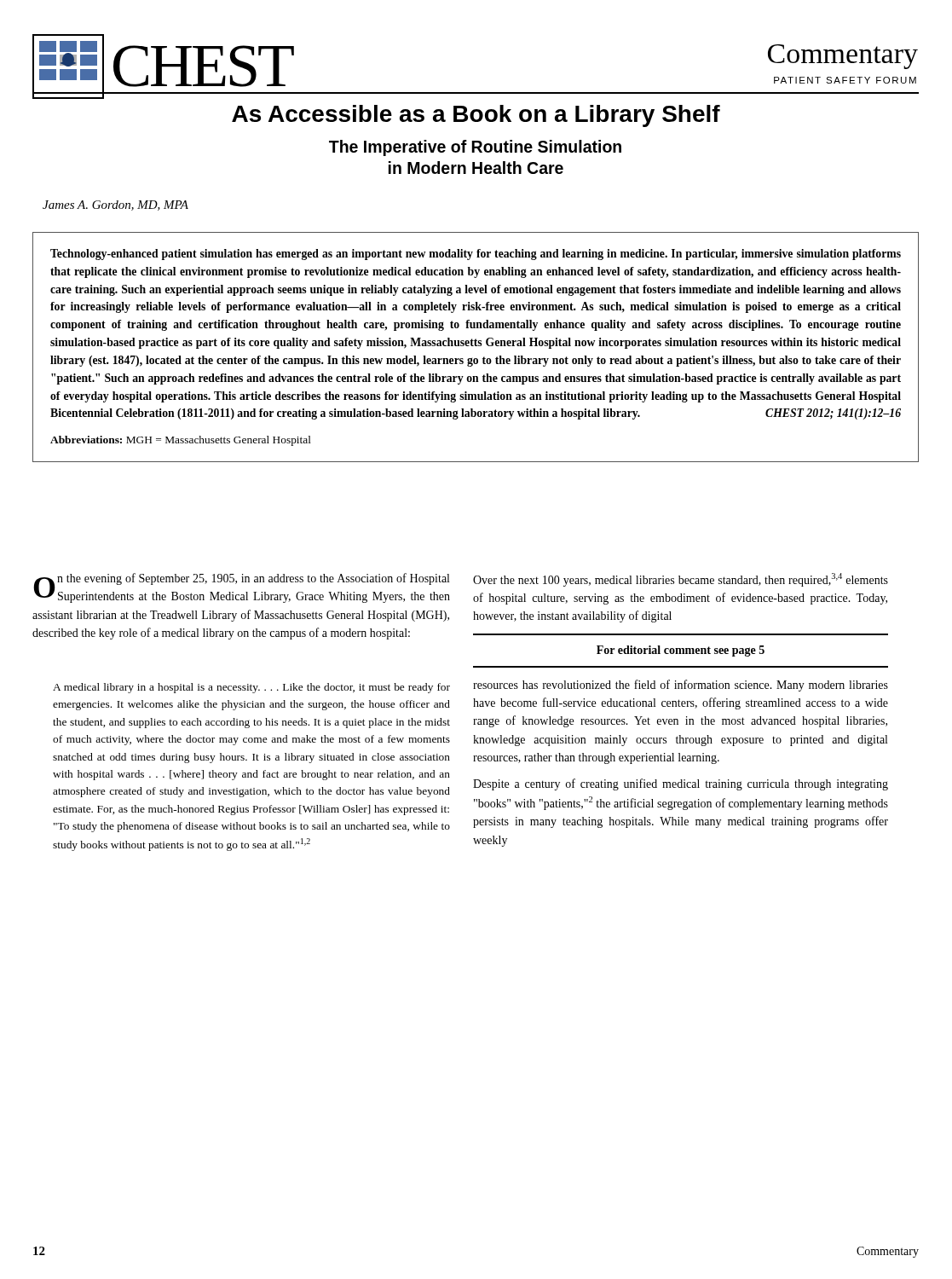Click the passage that begins "Technology-enhanced patient simulation has emerged as"
Viewport: 952px width, 1279px height.
click(x=476, y=347)
